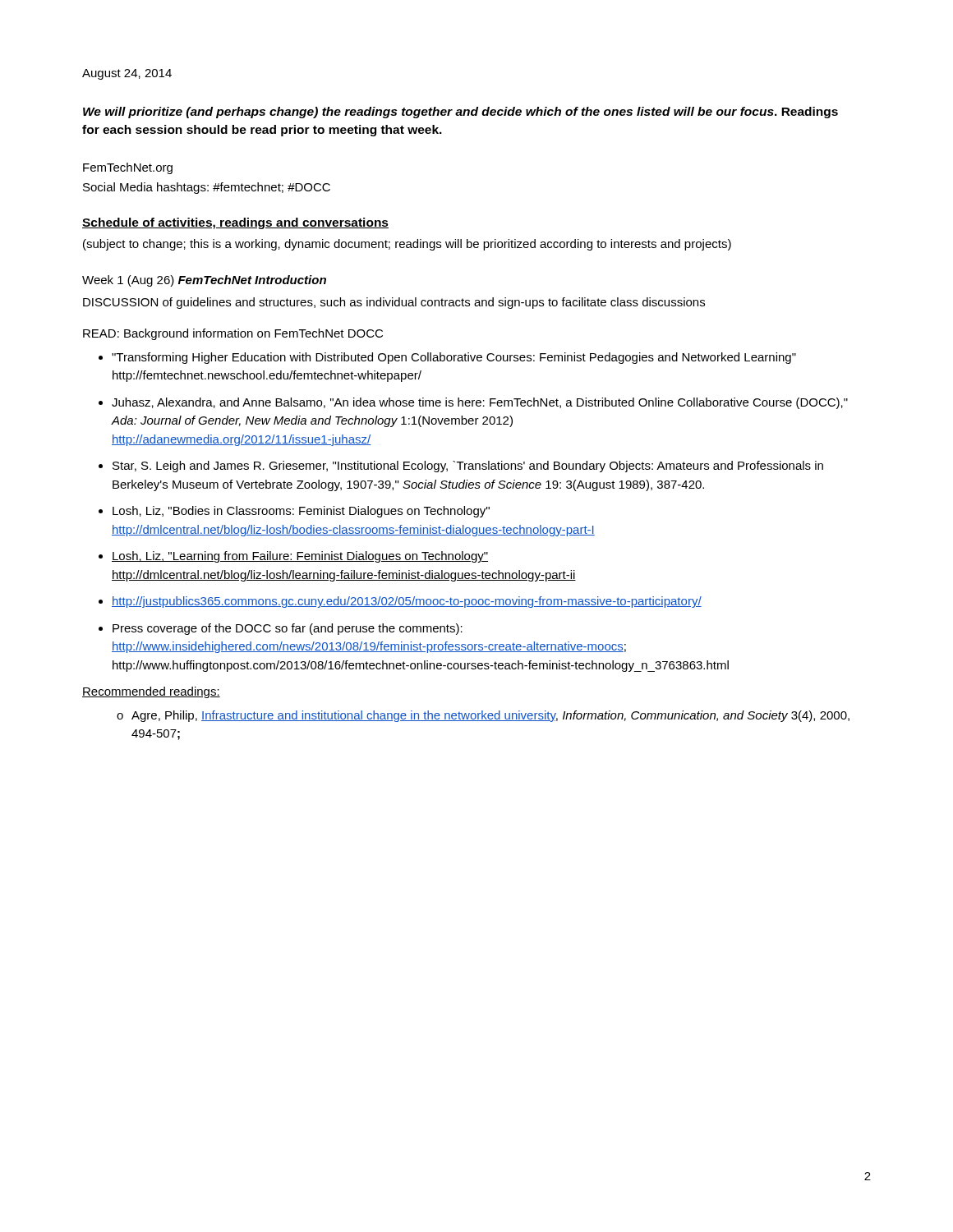The width and height of the screenshot is (953, 1232).
Task: Click on the text that says "Week 1 (Aug 26) FemTechNet Introduction"
Action: (204, 280)
